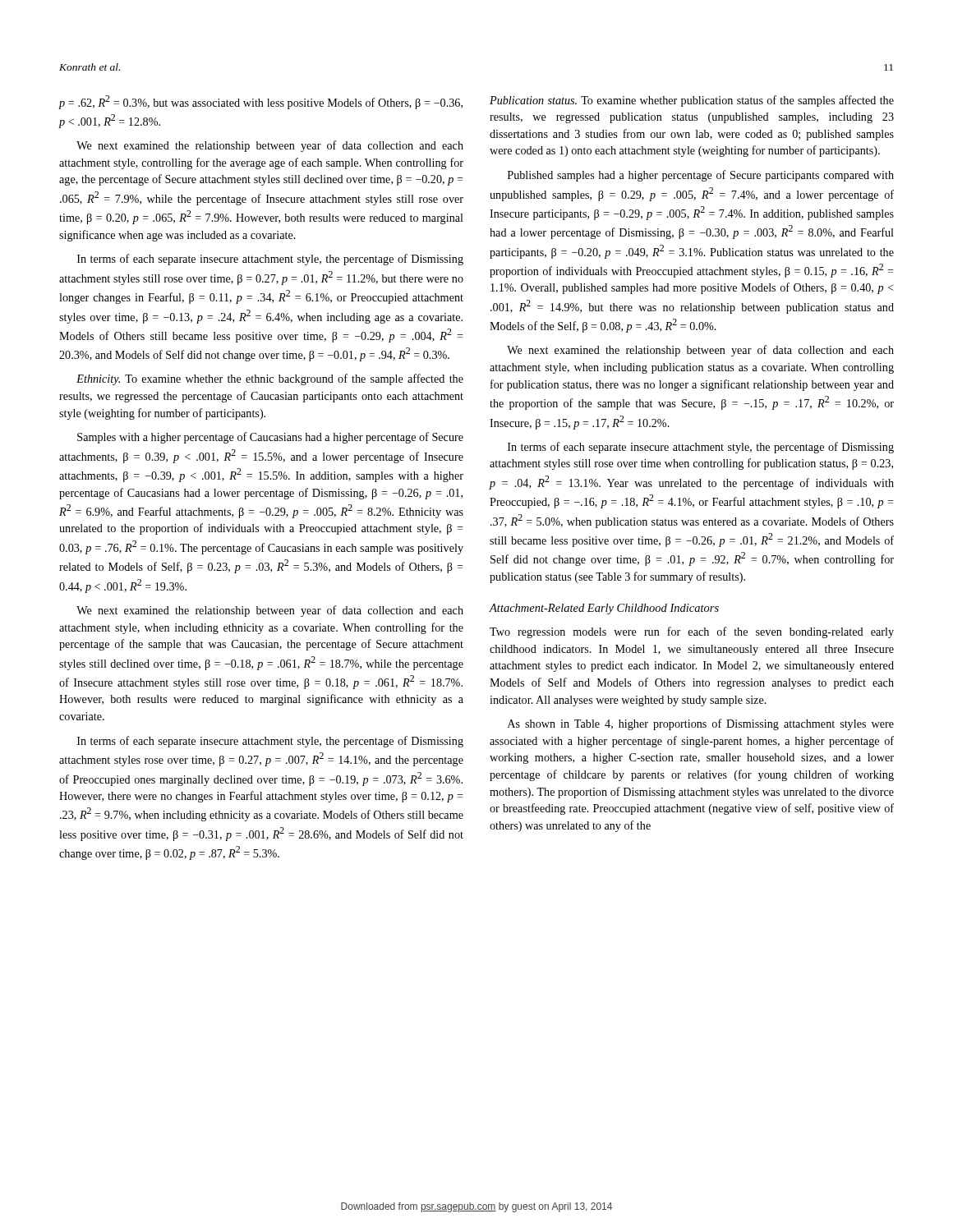Viewport: 953px width, 1232px height.
Task: Select the section header that says "Attachment-Related Early Childhood"
Action: pos(604,608)
